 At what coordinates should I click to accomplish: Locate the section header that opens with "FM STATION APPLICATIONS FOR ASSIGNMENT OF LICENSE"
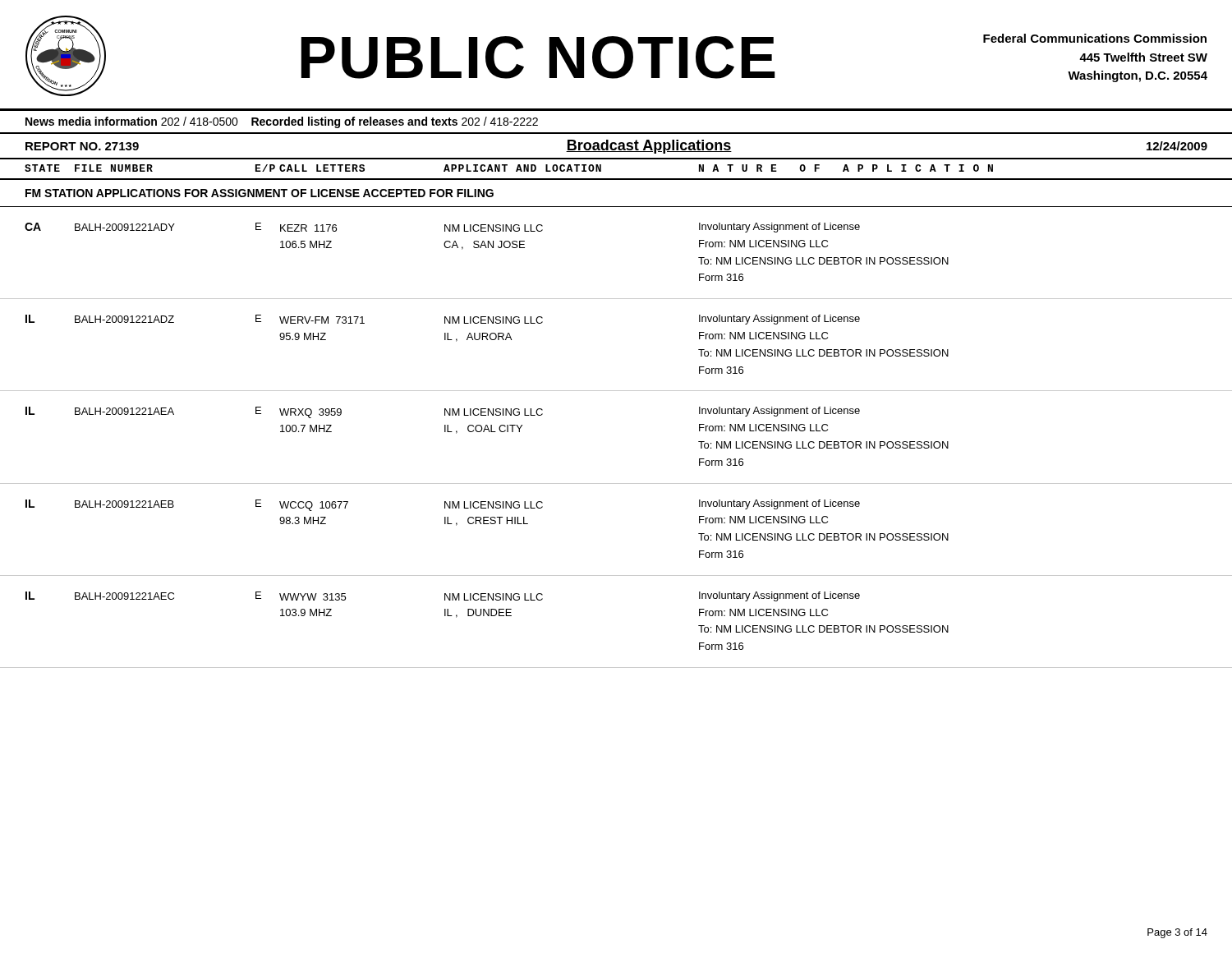pos(259,193)
